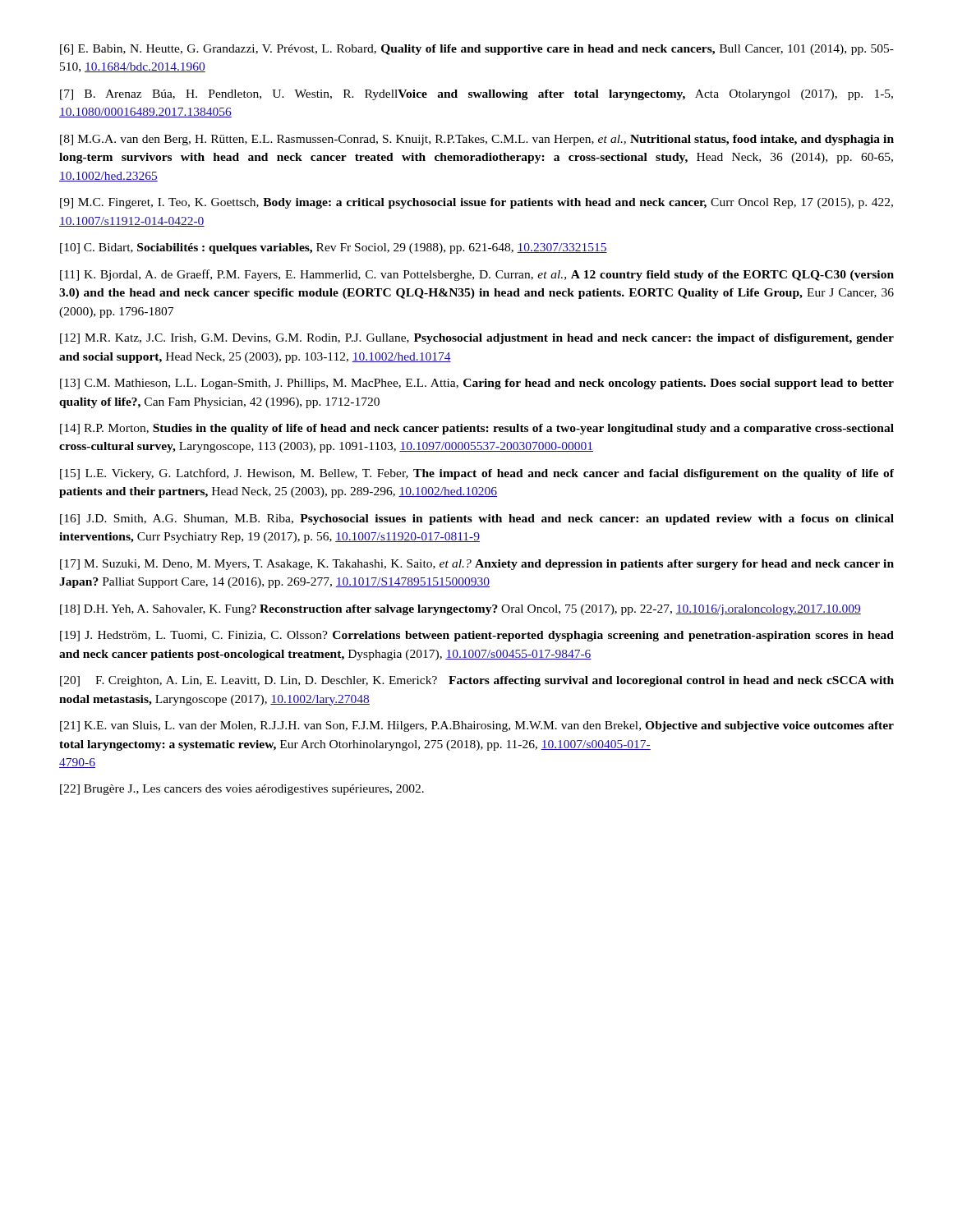Locate the list item with the text "[10] C. Bidart, Sociabilités : quelques variables,"
This screenshot has width=953, height=1232.
pos(333,247)
